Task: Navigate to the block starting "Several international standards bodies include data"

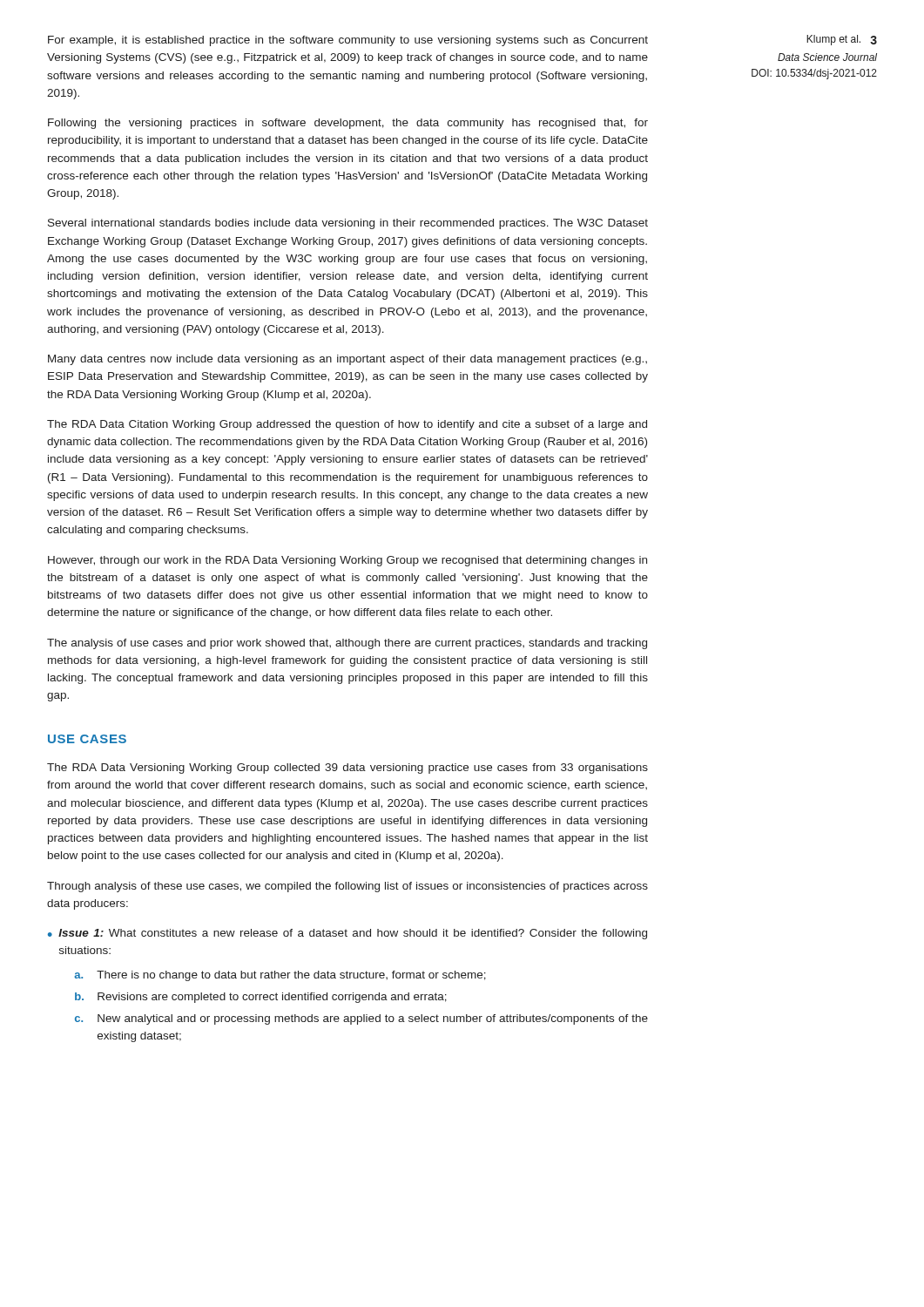Action: point(347,276)
